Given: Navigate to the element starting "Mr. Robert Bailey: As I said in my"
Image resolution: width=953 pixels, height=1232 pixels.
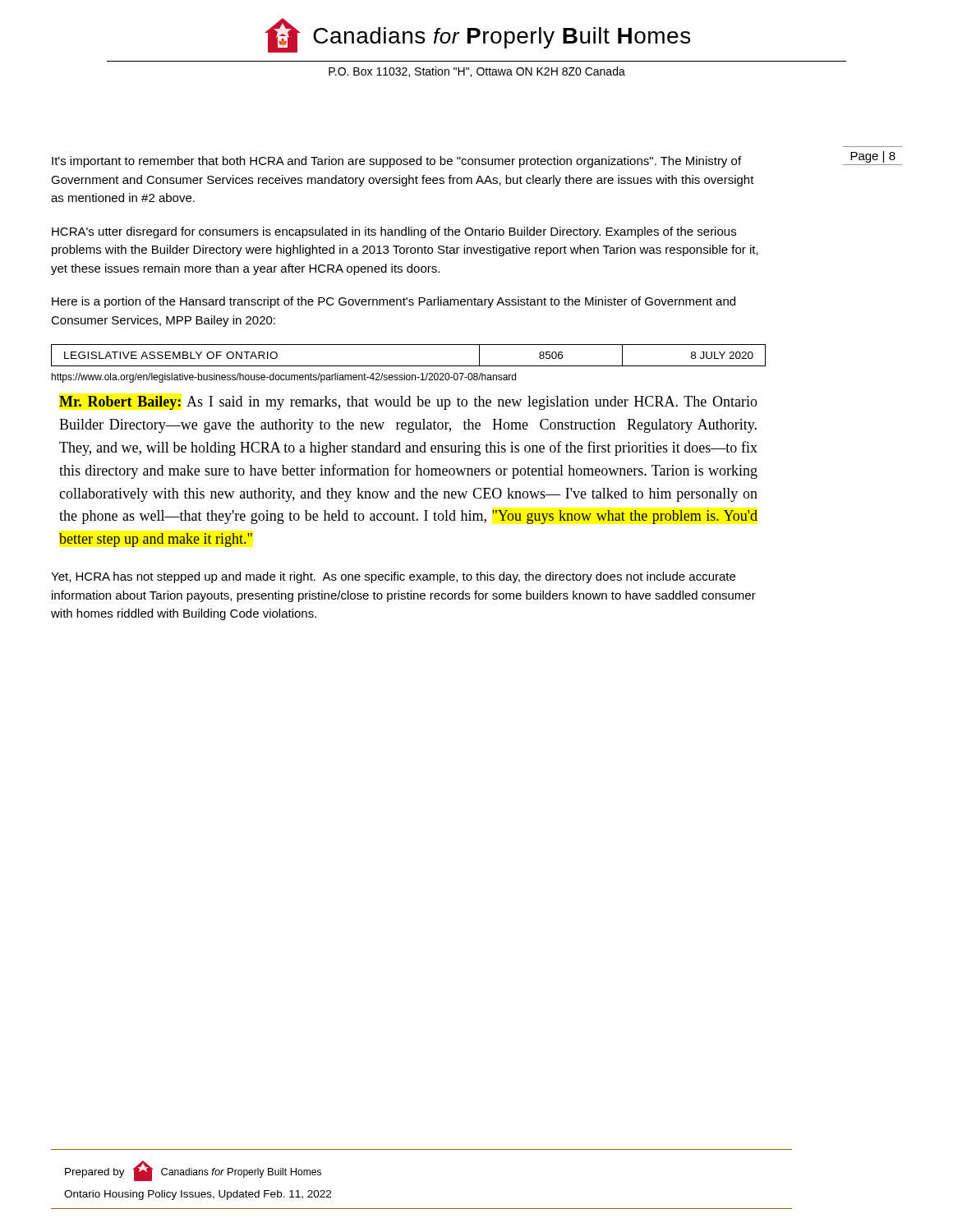Looking at the screenshot, I should tap(408, 470).
